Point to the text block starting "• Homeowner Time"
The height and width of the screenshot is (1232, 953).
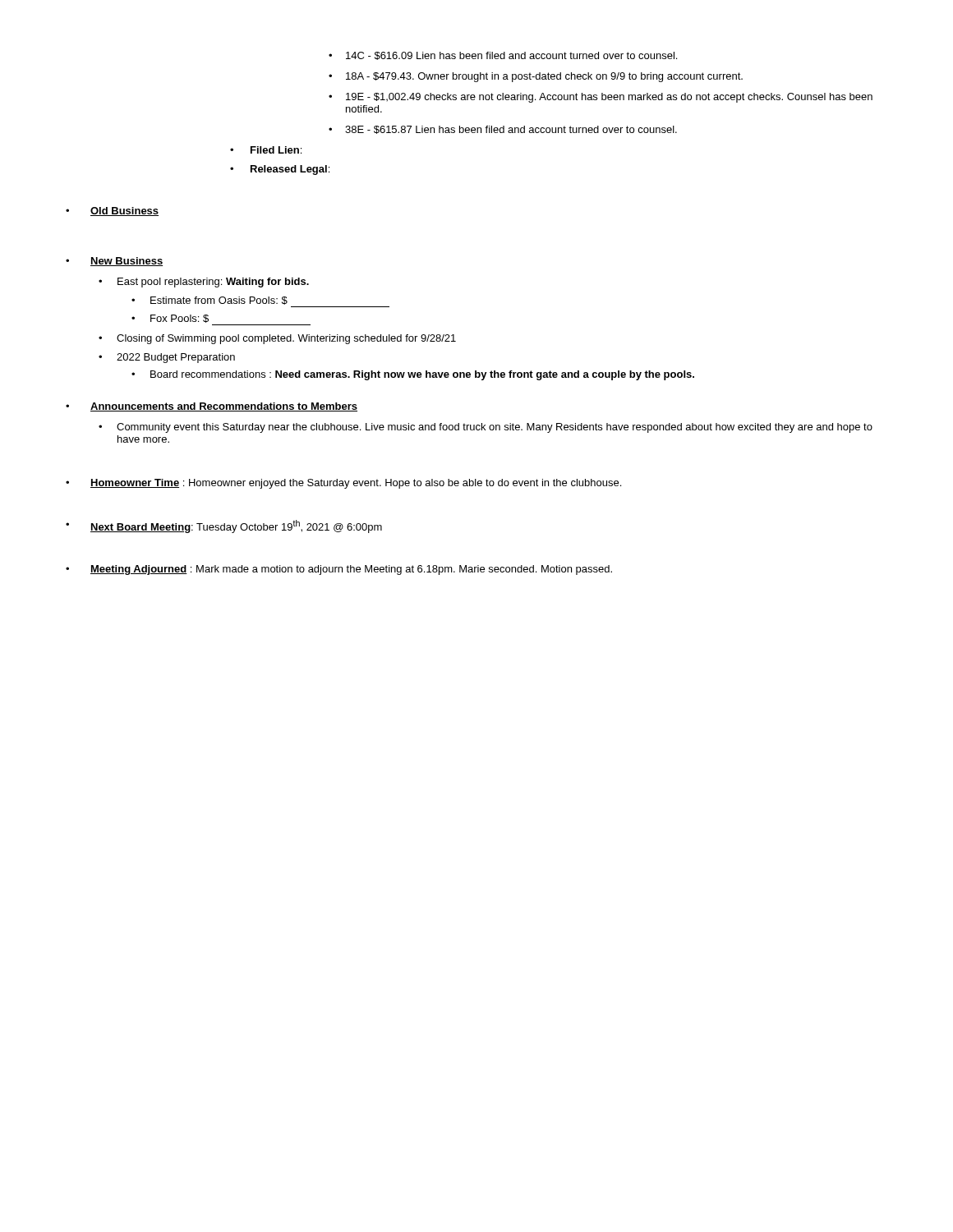pos(344,483)
